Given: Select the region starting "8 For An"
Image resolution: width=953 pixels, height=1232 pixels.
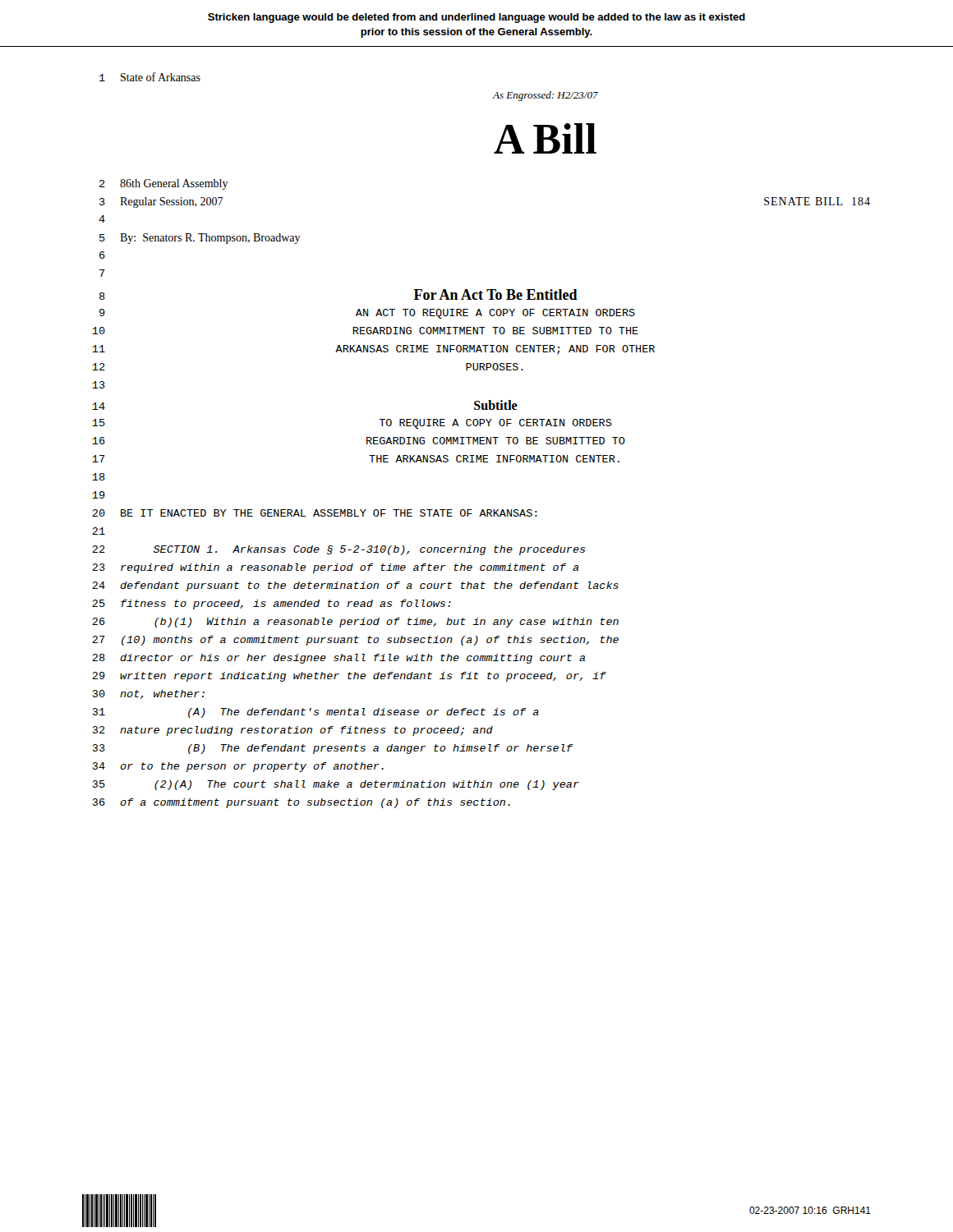Looking at the screenshot, I should click(476, 295).
